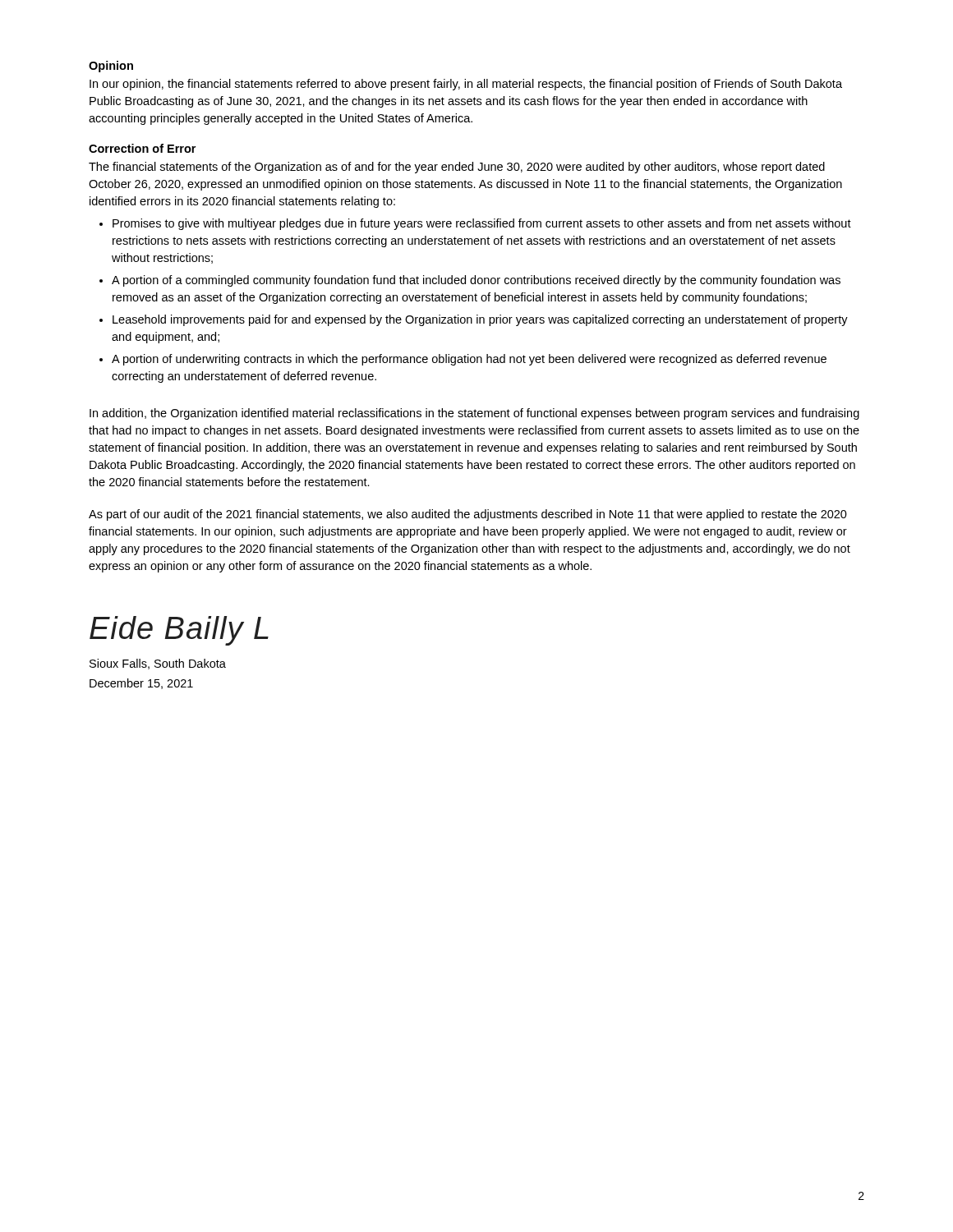Screen dimensions: 1232x953
Task: Find the block on this page that starts "In addition, the Organization identified material reclassifications in"
Action: click(476, 448)
